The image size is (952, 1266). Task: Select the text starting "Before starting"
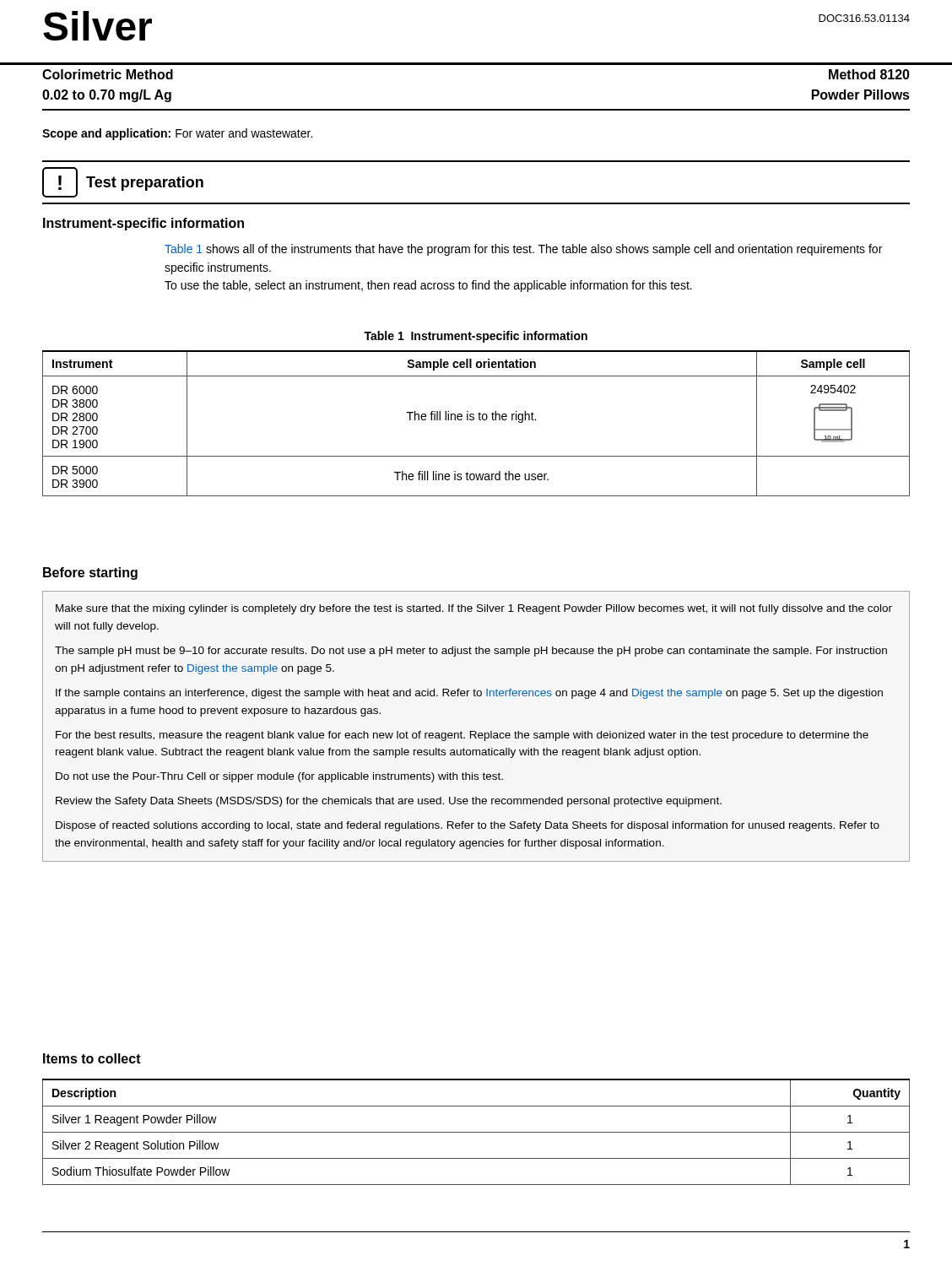click(90, 573)
